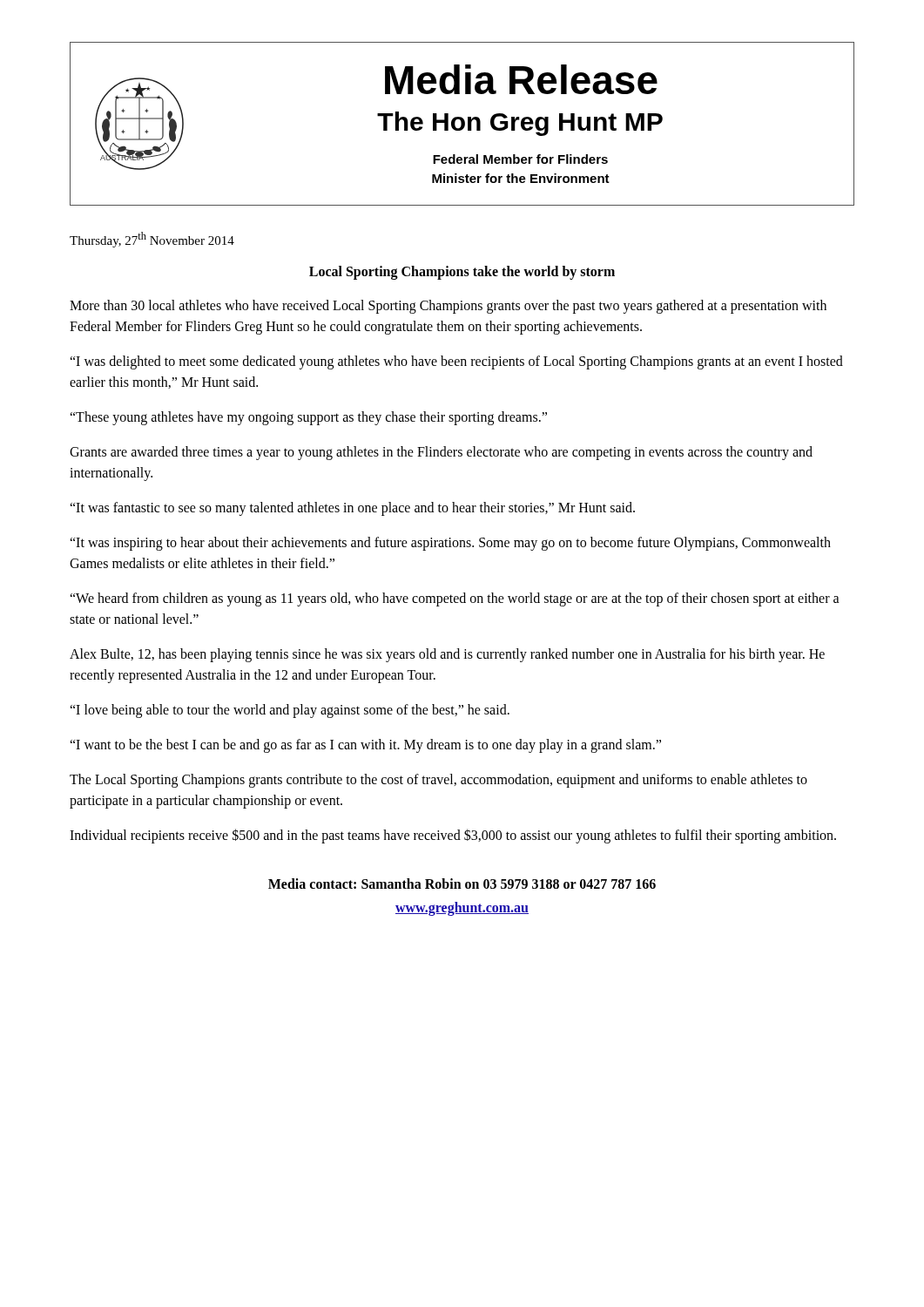
Task: Find the region starting "“It was fantastic to see so"
Action: click(x=353, y=507)
